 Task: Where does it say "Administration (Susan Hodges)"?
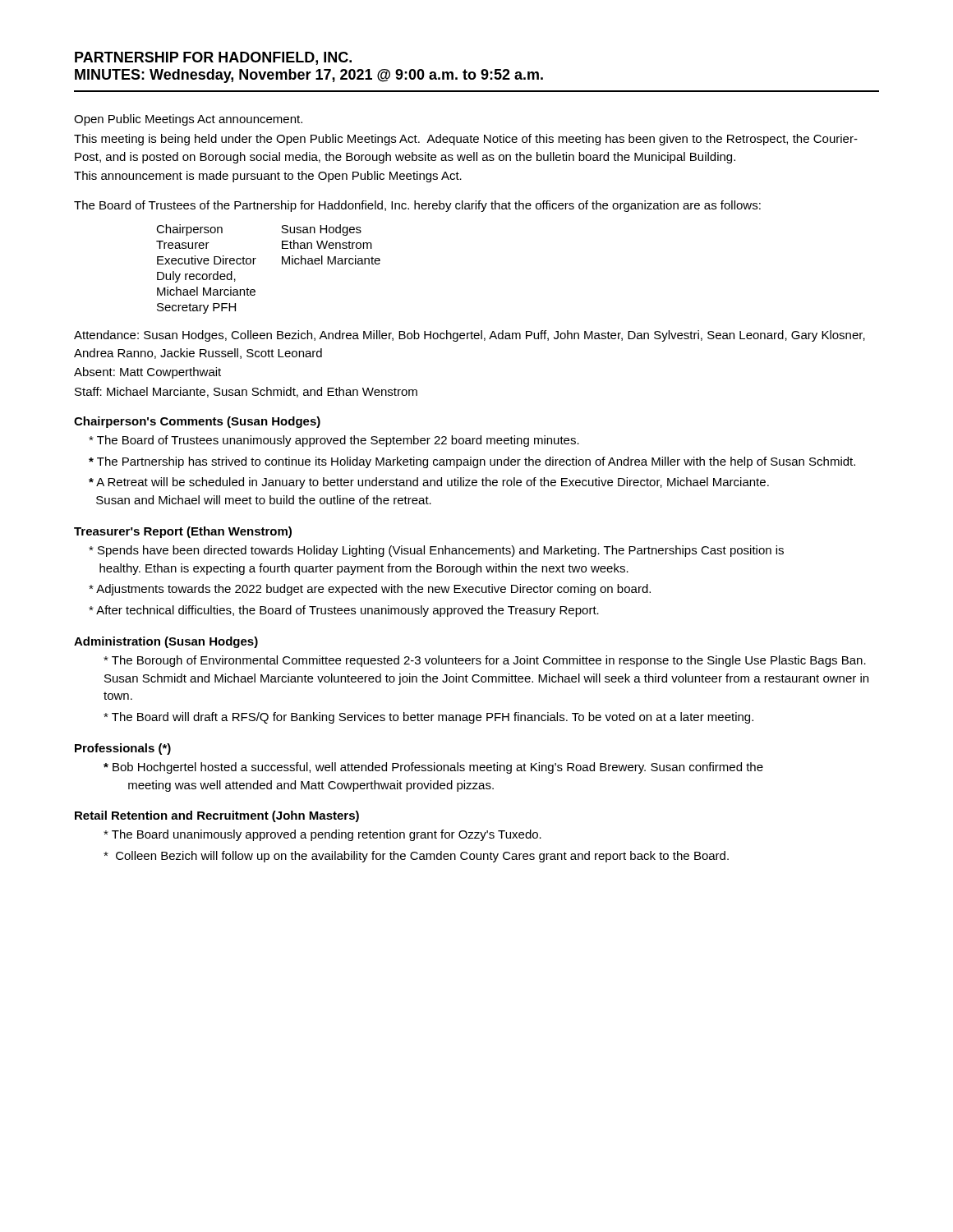[166, 641]
